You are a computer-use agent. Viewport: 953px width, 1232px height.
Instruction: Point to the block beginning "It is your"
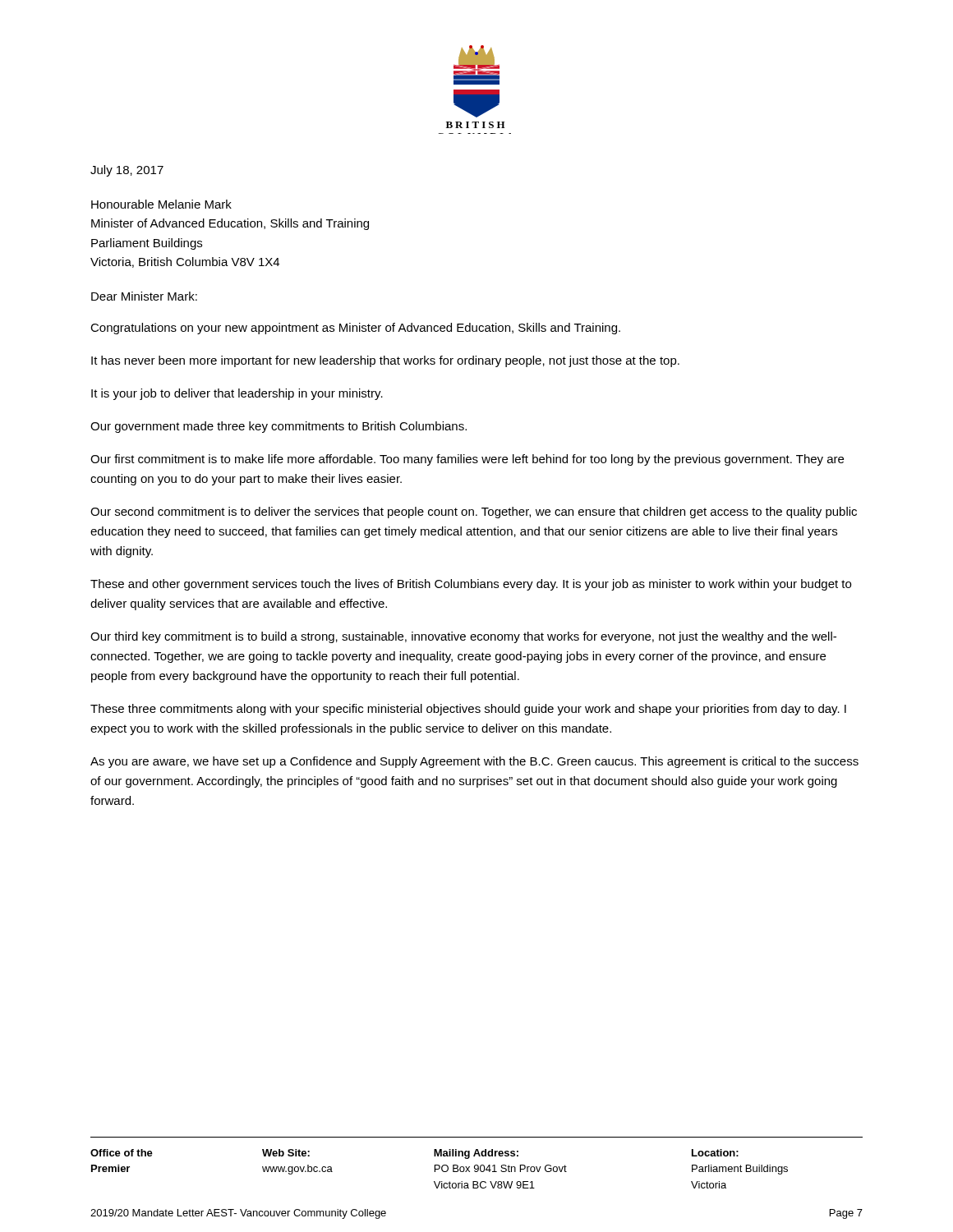pos(237,393)
